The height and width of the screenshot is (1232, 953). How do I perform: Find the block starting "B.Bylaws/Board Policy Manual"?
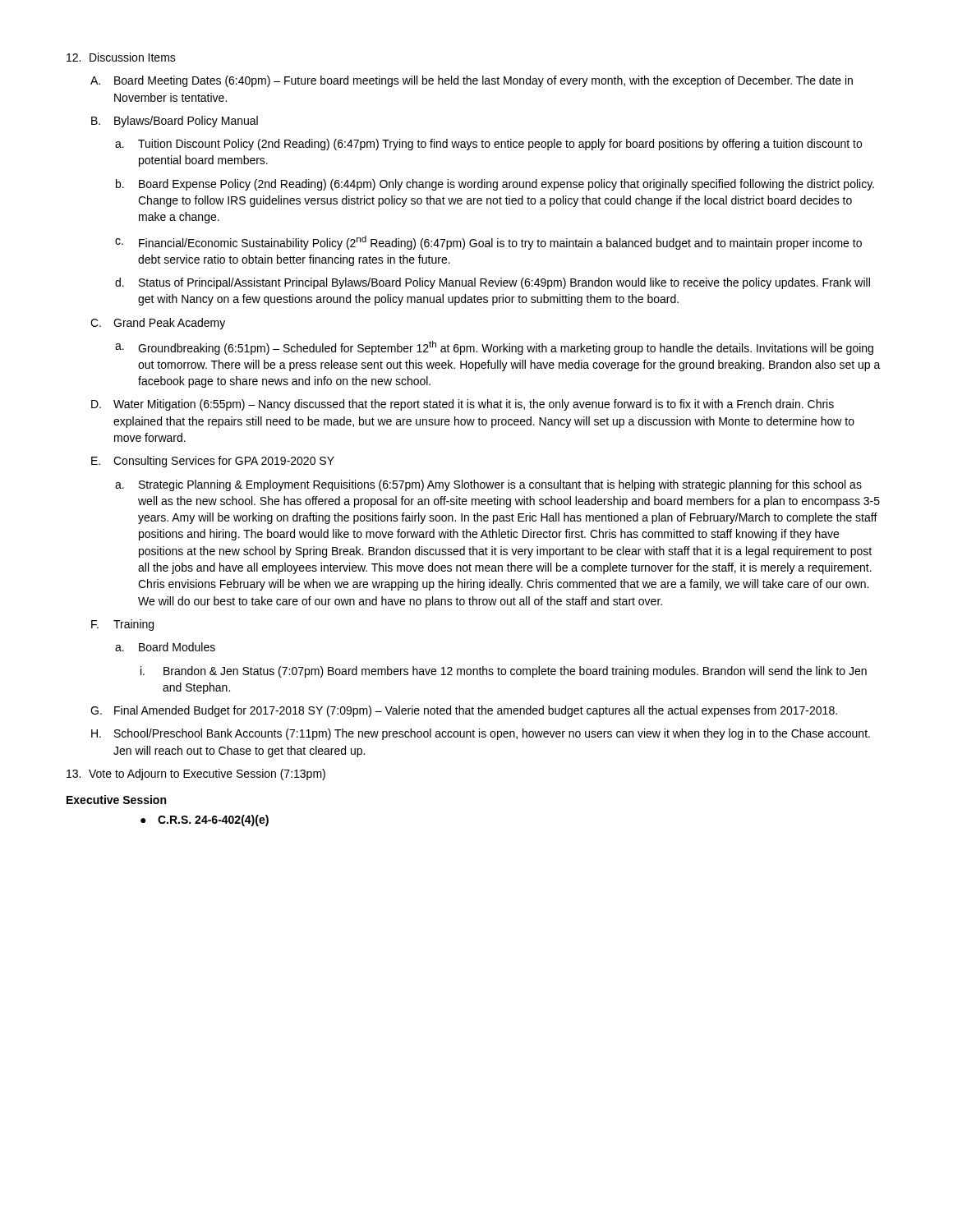[175, 122]
